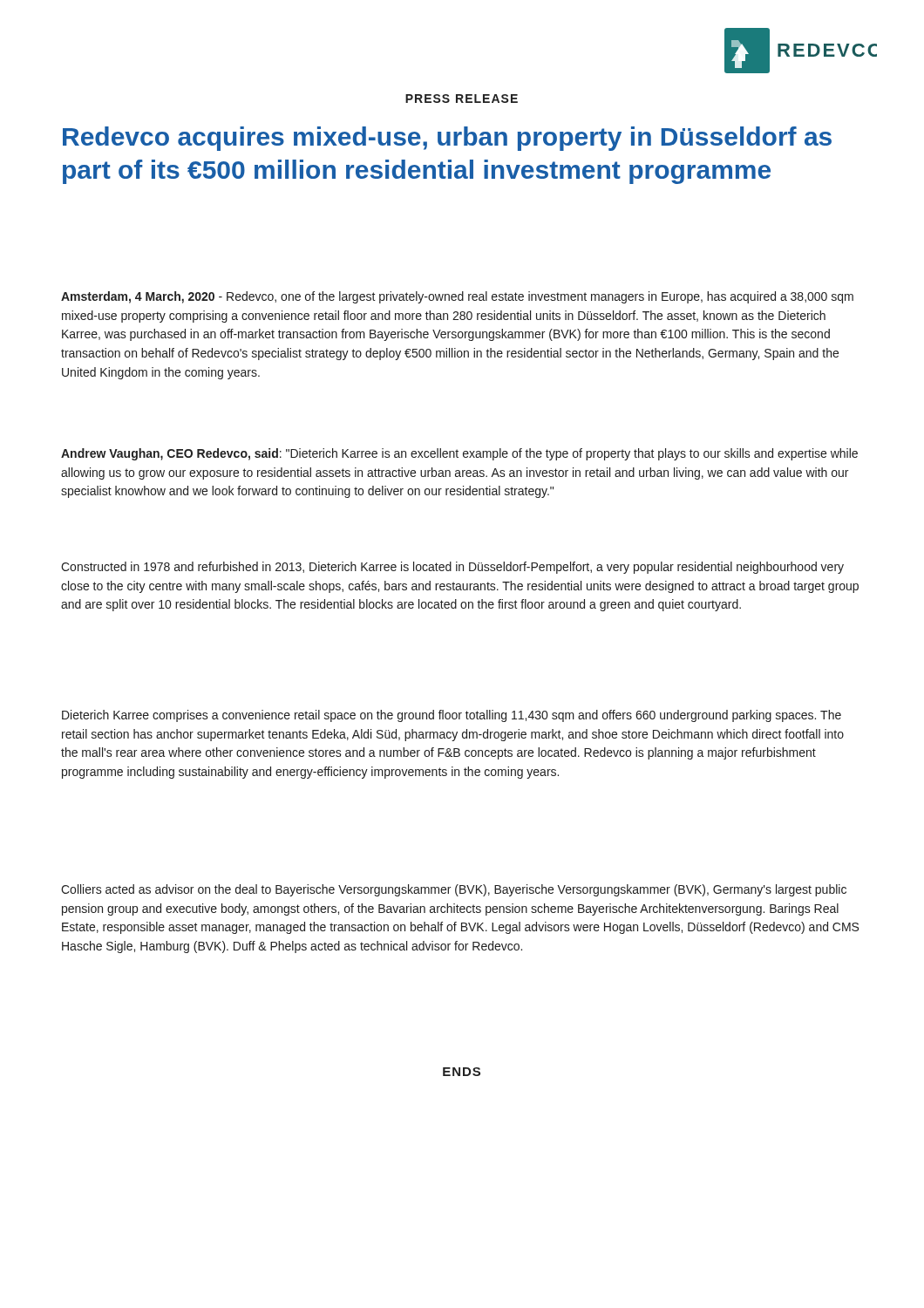Select the element starting "Colliers acted as advisor on the"

(x=460, y=918)
